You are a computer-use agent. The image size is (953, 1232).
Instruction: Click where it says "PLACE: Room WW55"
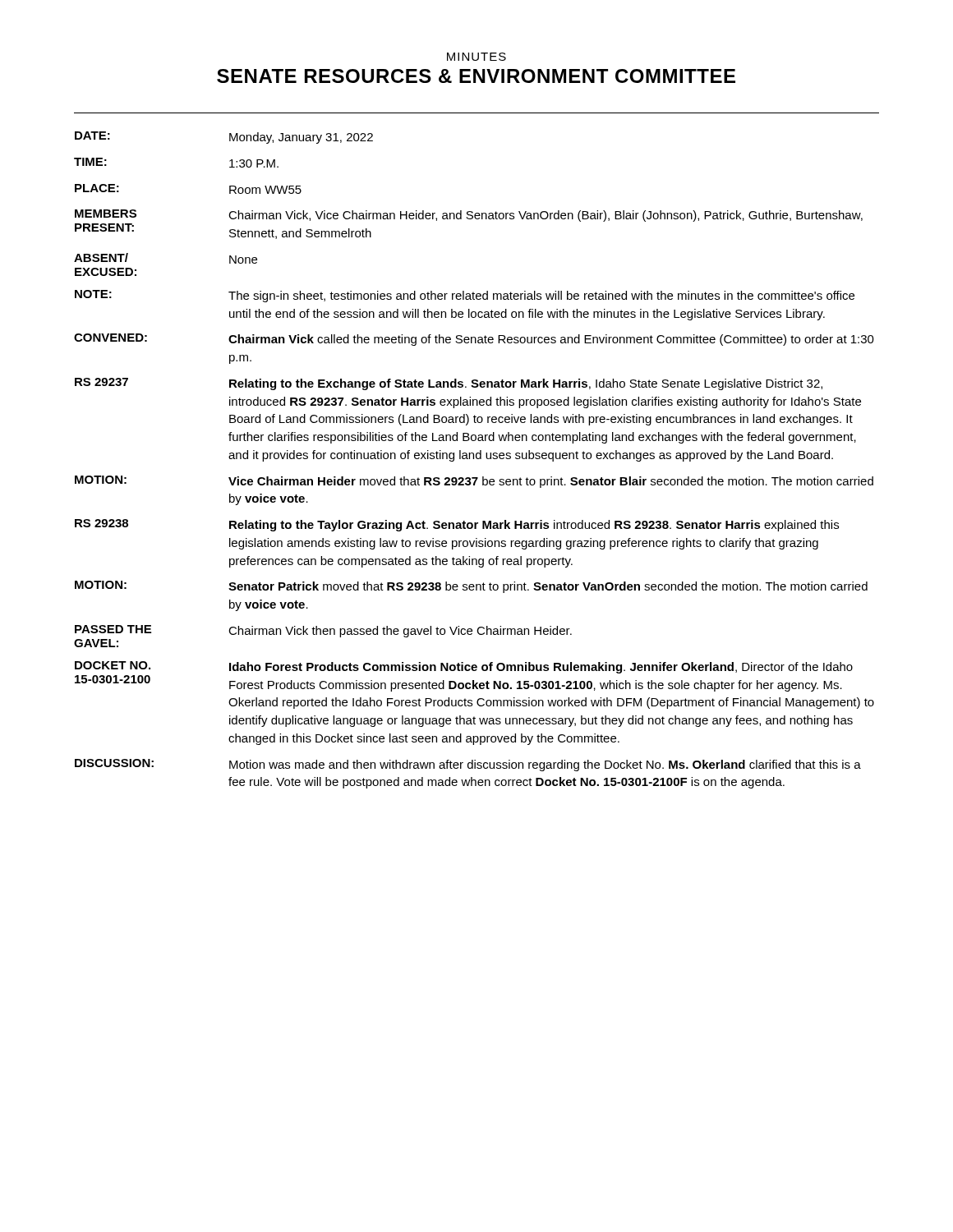point(99,188)
